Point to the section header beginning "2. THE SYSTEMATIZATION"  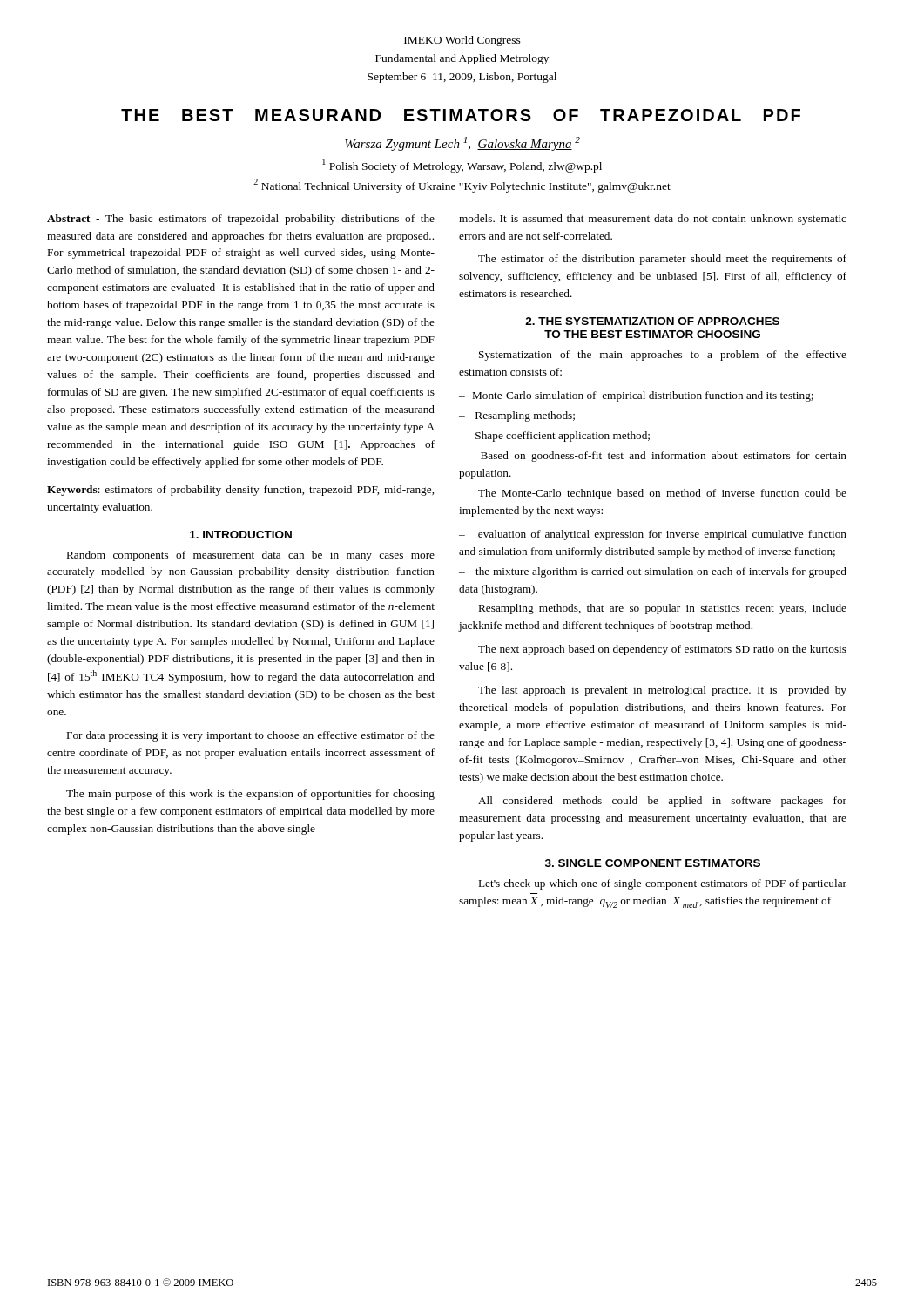653,328
